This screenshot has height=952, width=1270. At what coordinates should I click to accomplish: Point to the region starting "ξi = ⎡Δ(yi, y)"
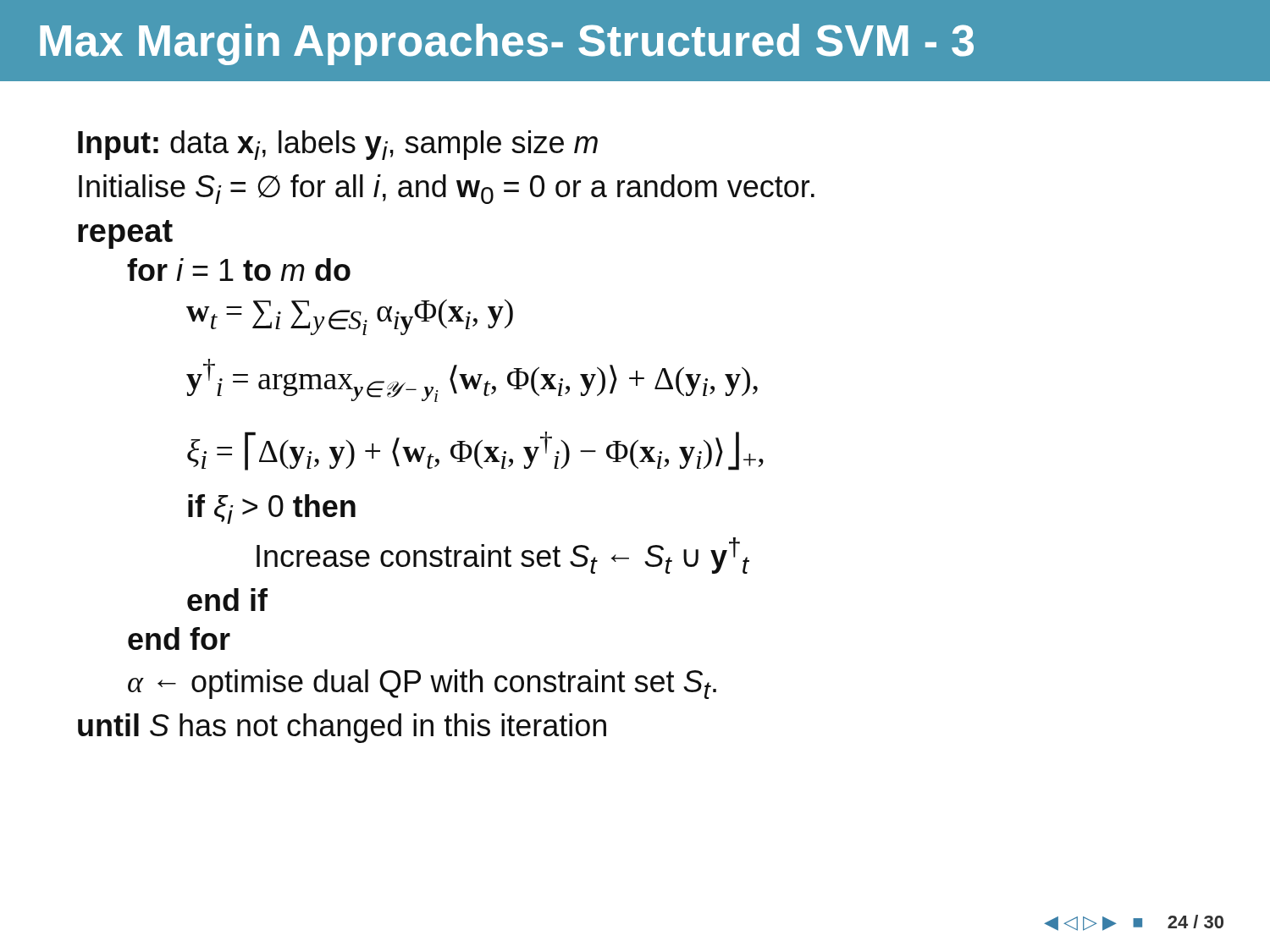[x=476, y=450]
